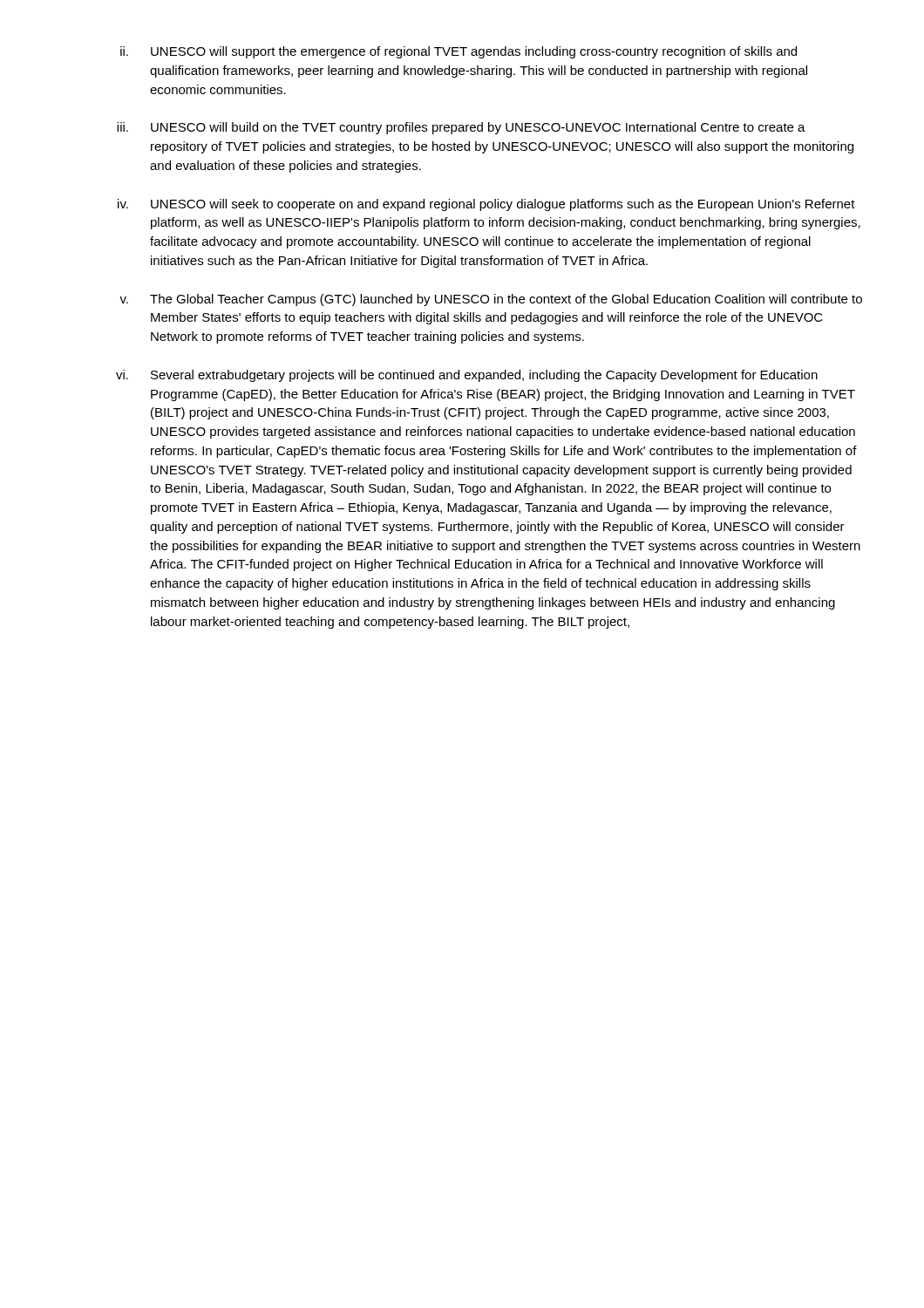
Task: Select the element starting "iii. UNESCO will build on the"
Action: [462, 146]
